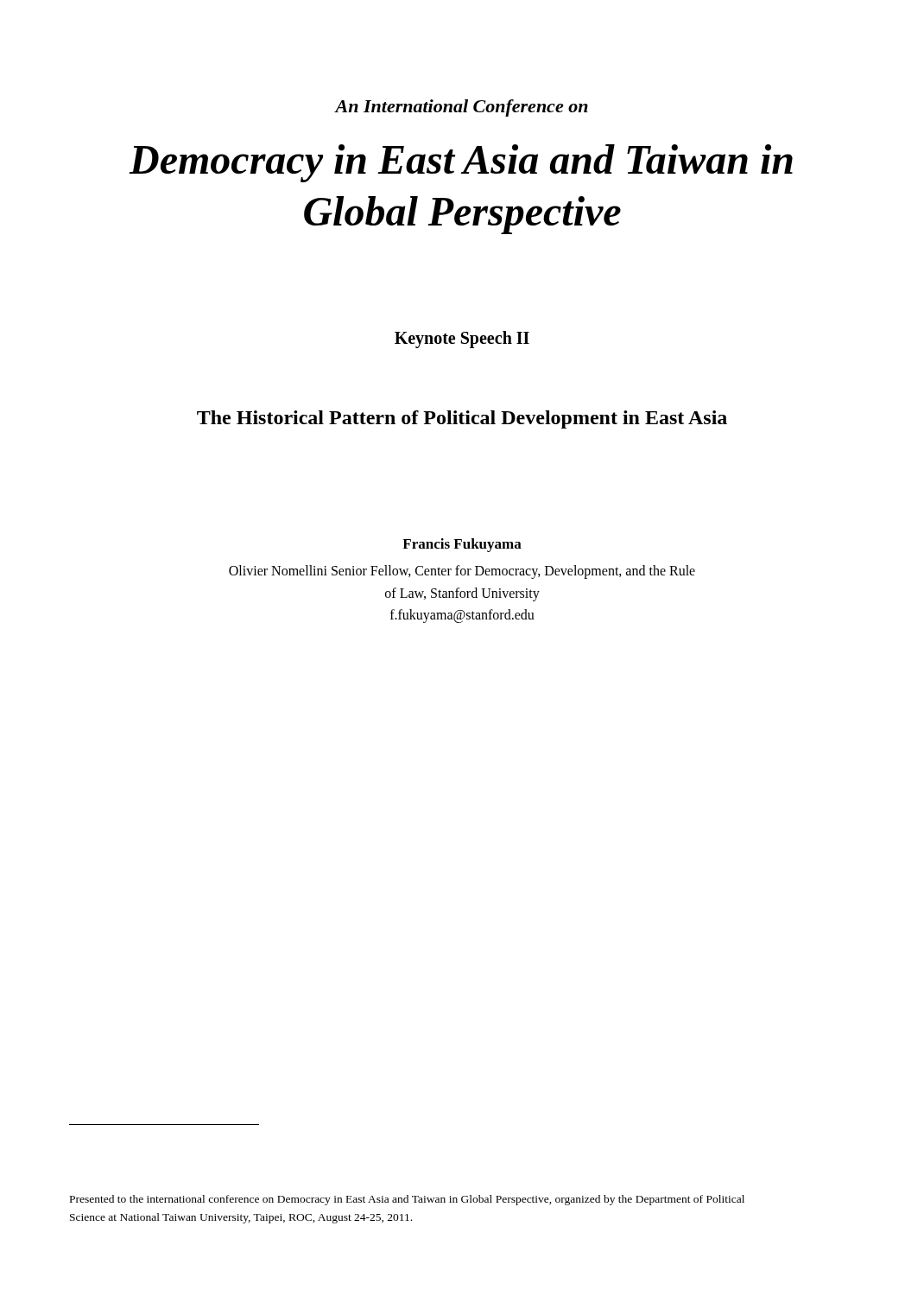Locate the block starting "Democracy in East Asia and"
This screenshot has width=924, height=1296.
tap(462, 185)
